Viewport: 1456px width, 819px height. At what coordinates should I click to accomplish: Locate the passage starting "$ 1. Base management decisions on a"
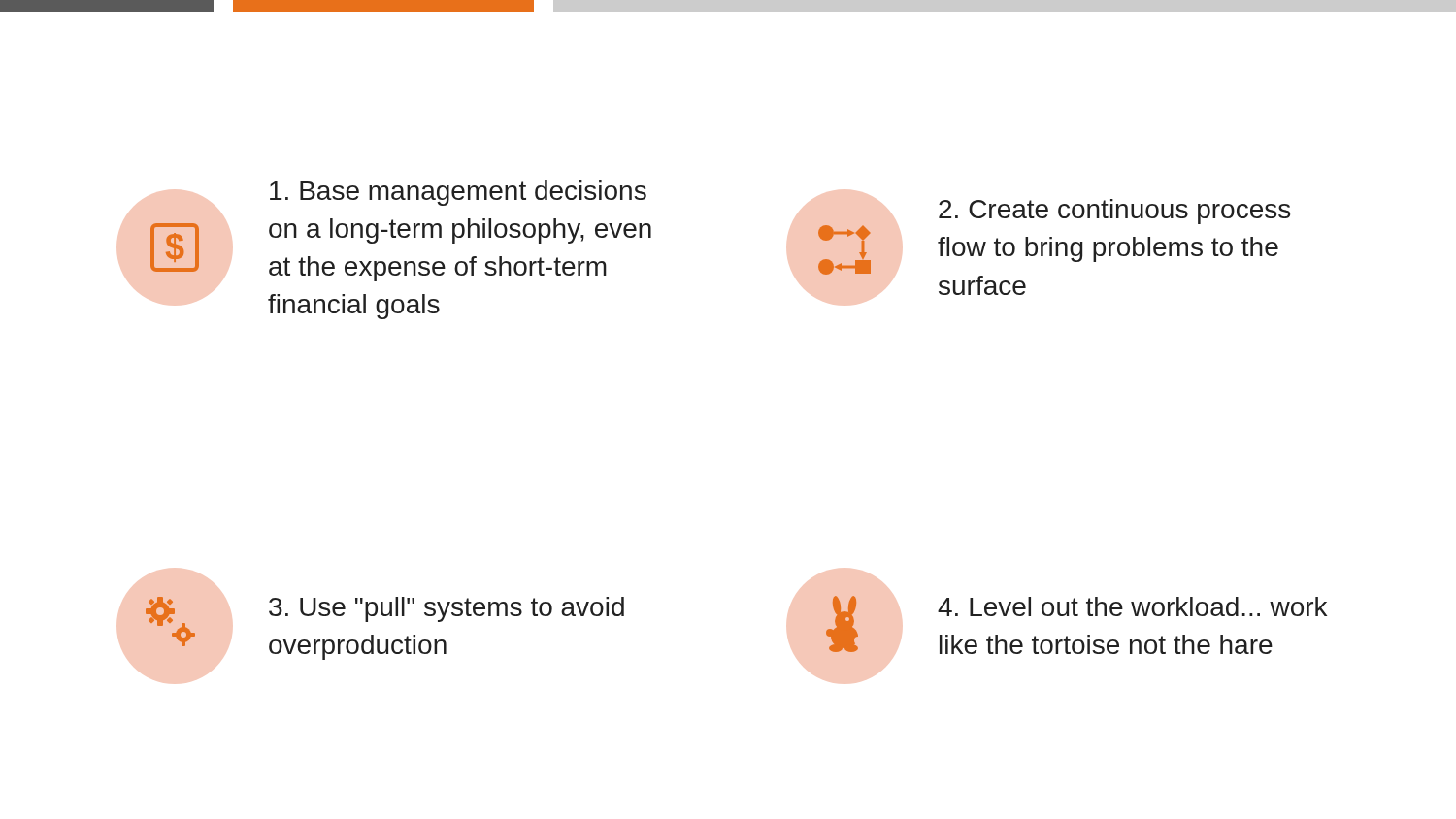pos(393,247)
